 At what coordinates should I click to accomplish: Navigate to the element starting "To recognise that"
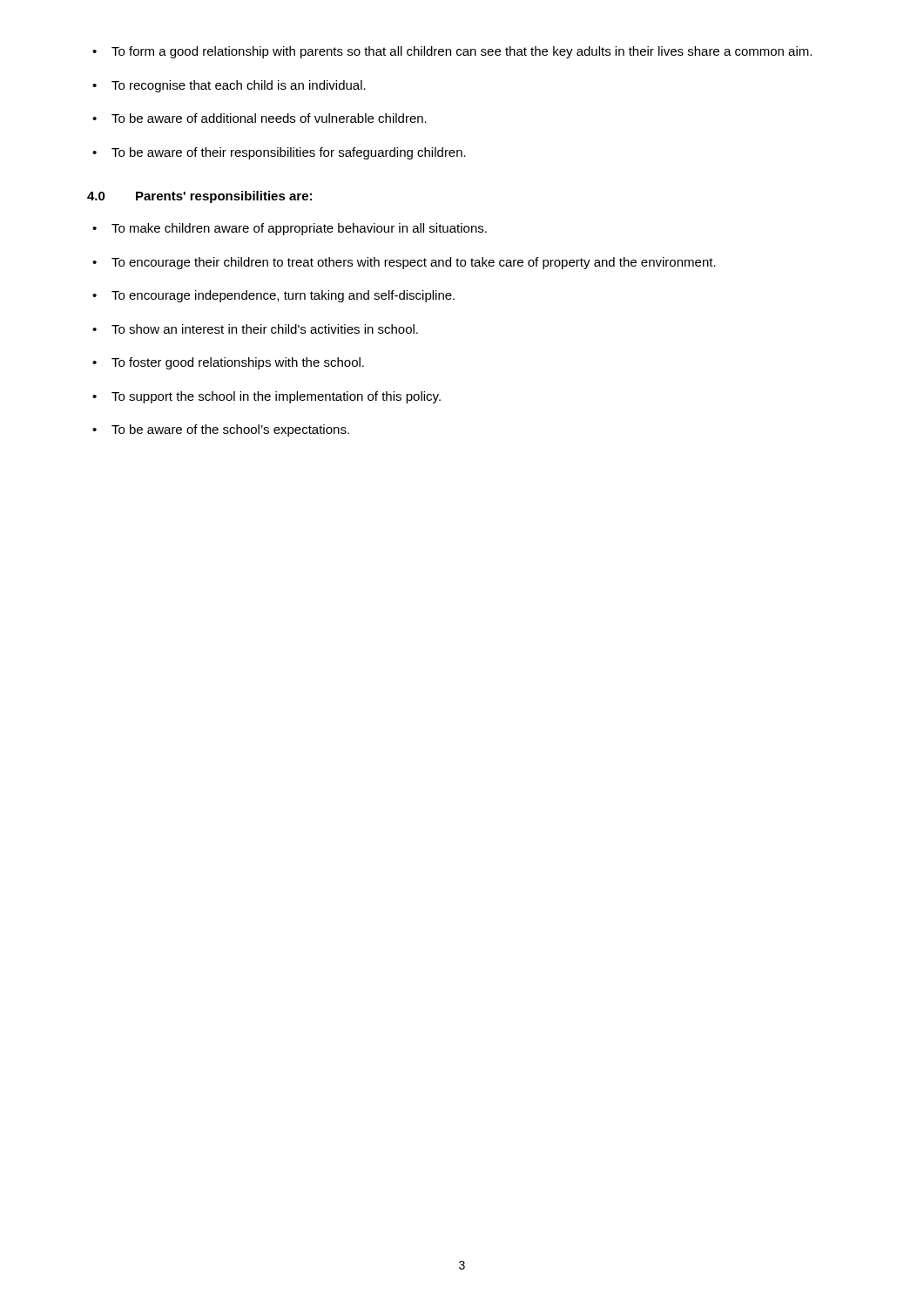pyautogui.click(x=229, y=86)
